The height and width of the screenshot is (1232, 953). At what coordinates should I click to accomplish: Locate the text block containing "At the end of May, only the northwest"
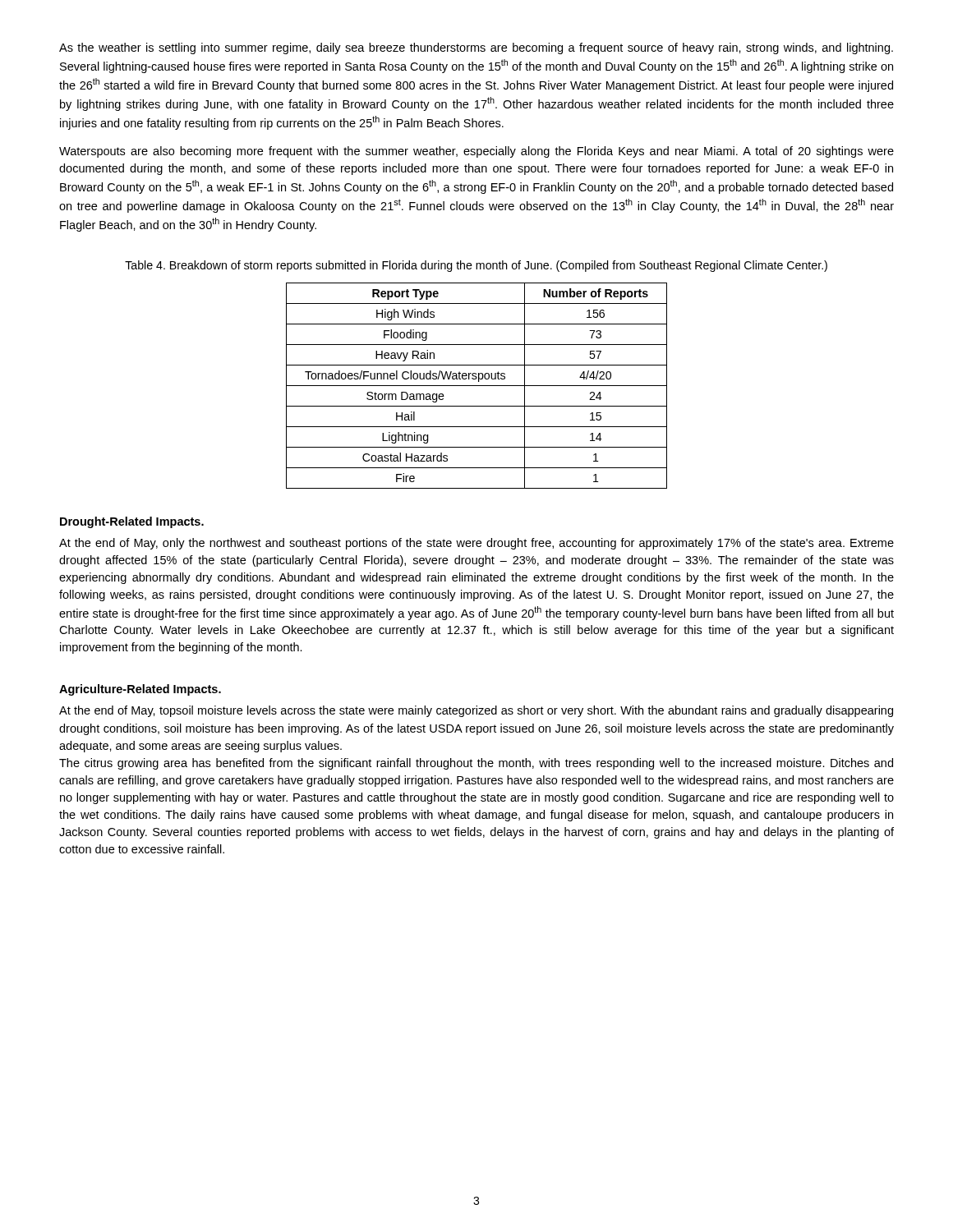(x=476, y=595)
